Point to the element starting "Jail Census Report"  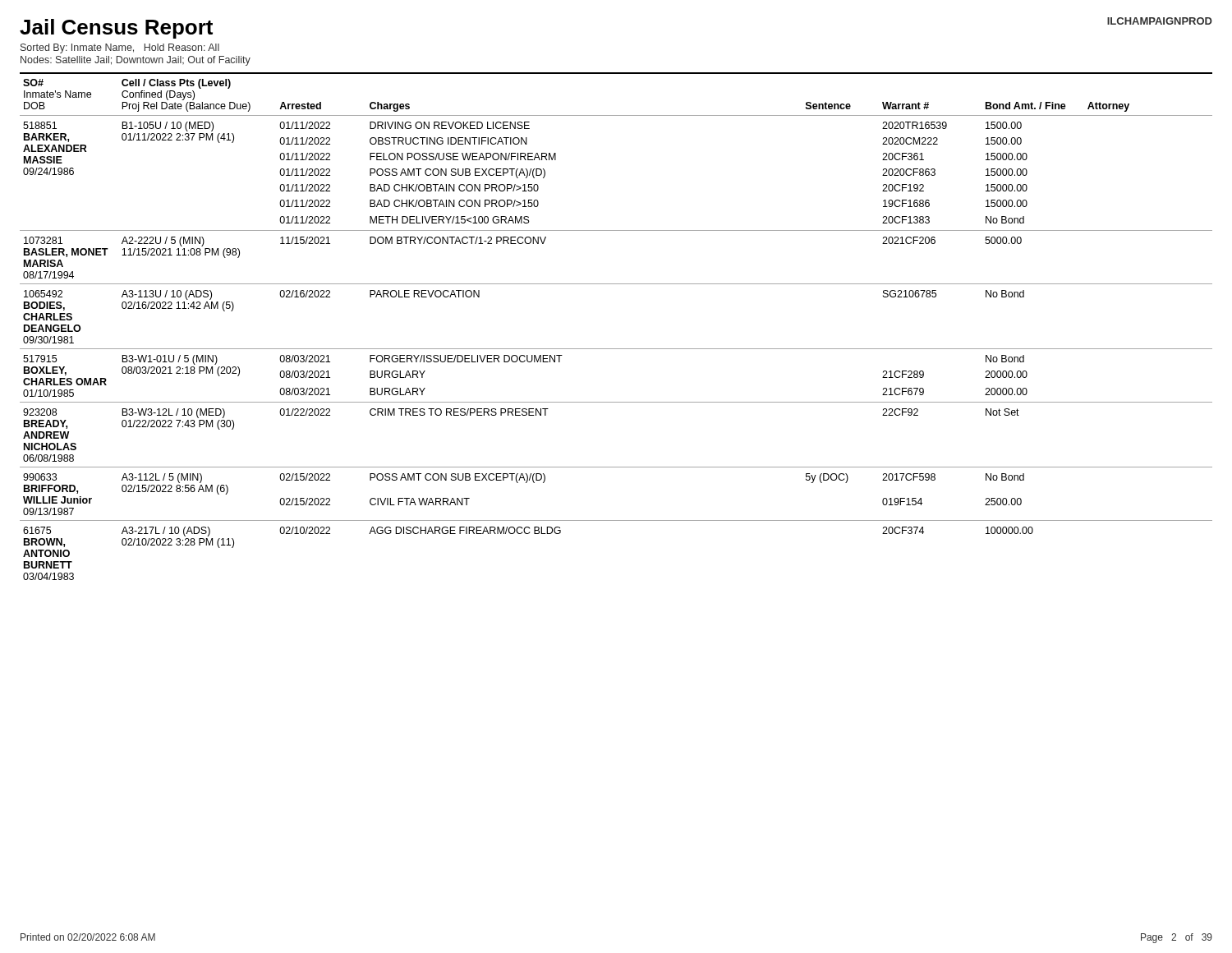point(116,27)
